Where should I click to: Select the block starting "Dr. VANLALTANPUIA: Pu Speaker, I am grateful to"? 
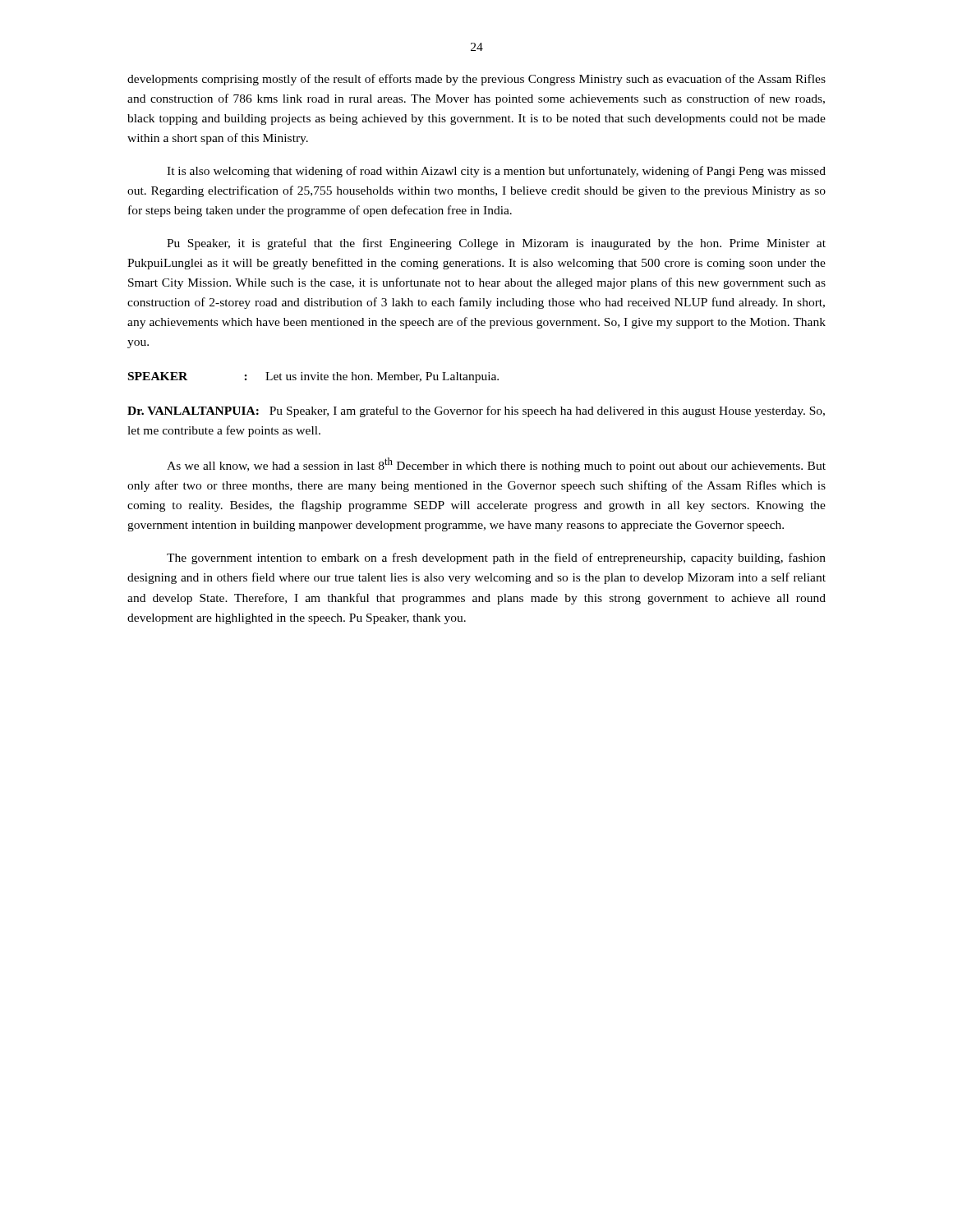pos(476,420)
